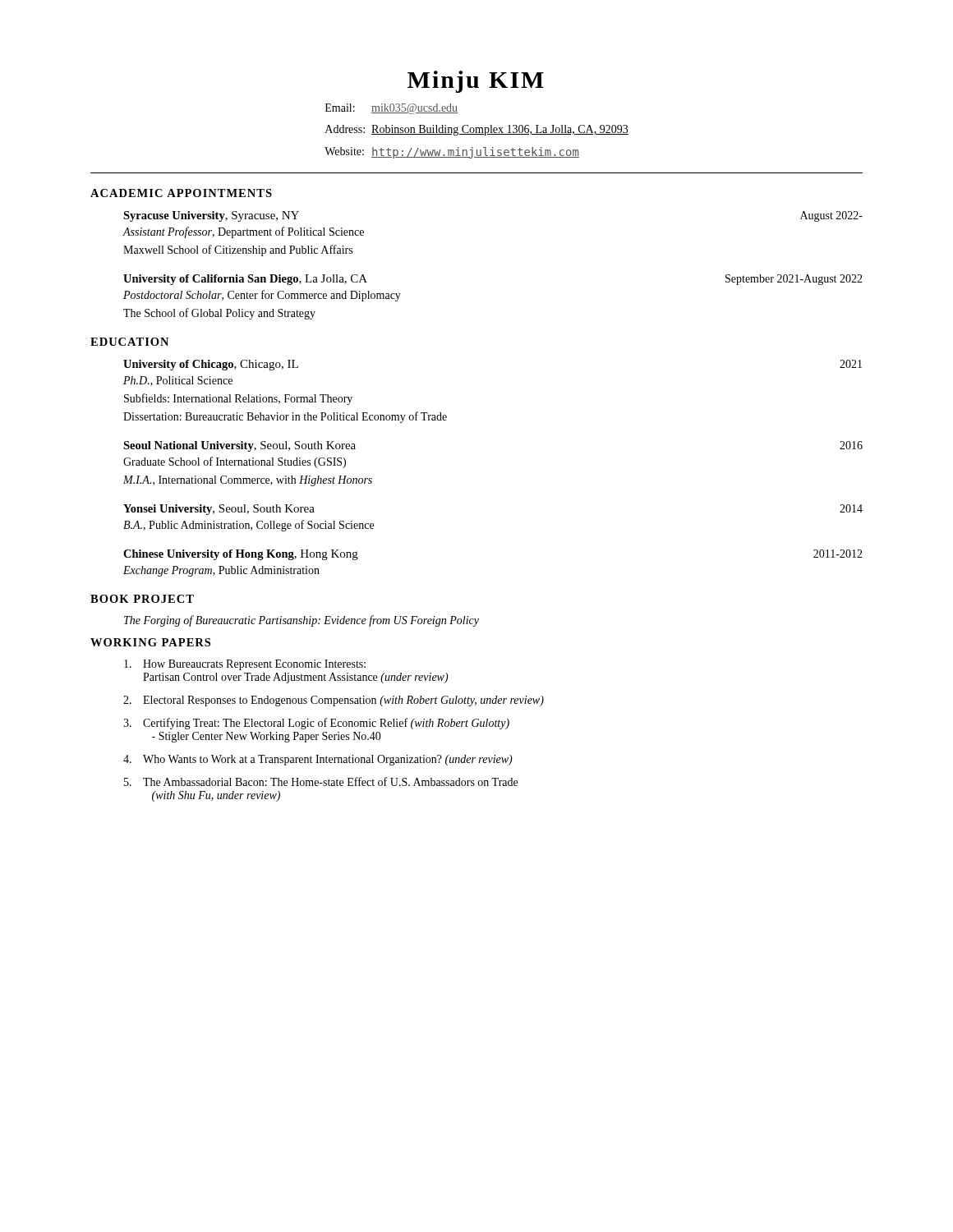Find the list item that says "3. Certifying Treat: The"

tap(316, 730)
